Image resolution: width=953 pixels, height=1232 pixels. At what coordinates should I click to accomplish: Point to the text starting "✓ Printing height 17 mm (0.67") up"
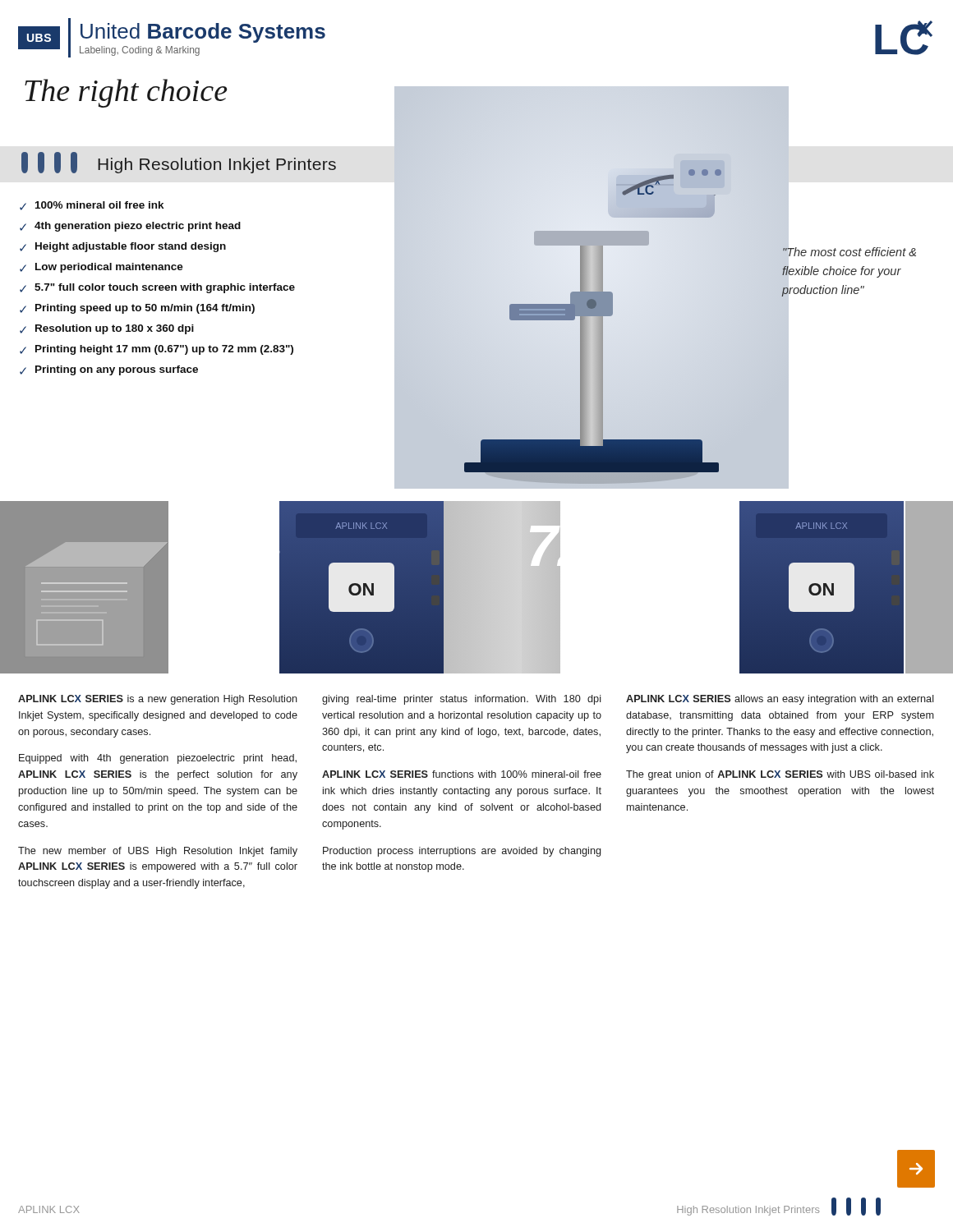(156, 350)
